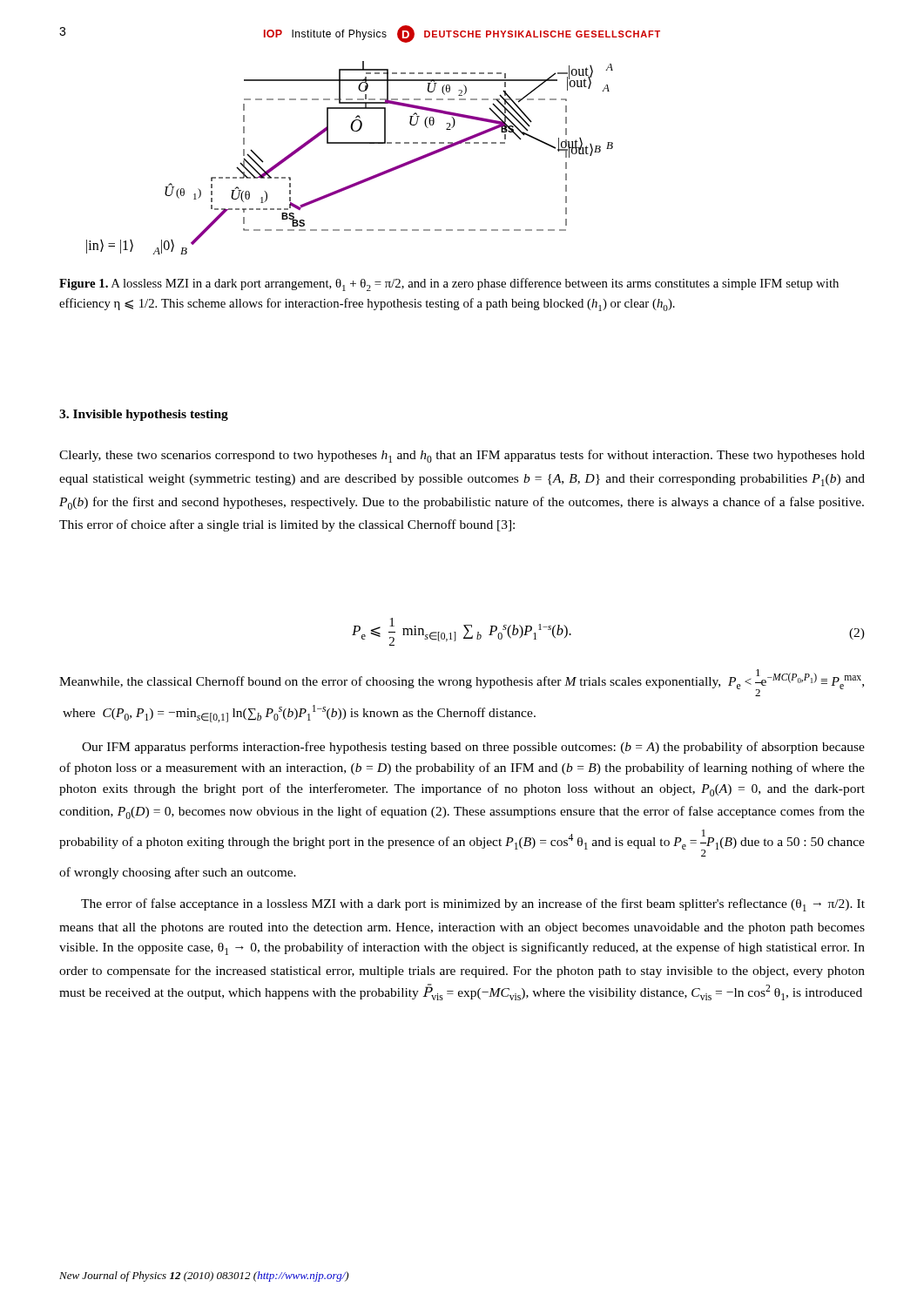Click on the region starting "Figure 1. A"
Image resolution: width=924 pixels, height=1307 pixels.
[x=462, y=295]
